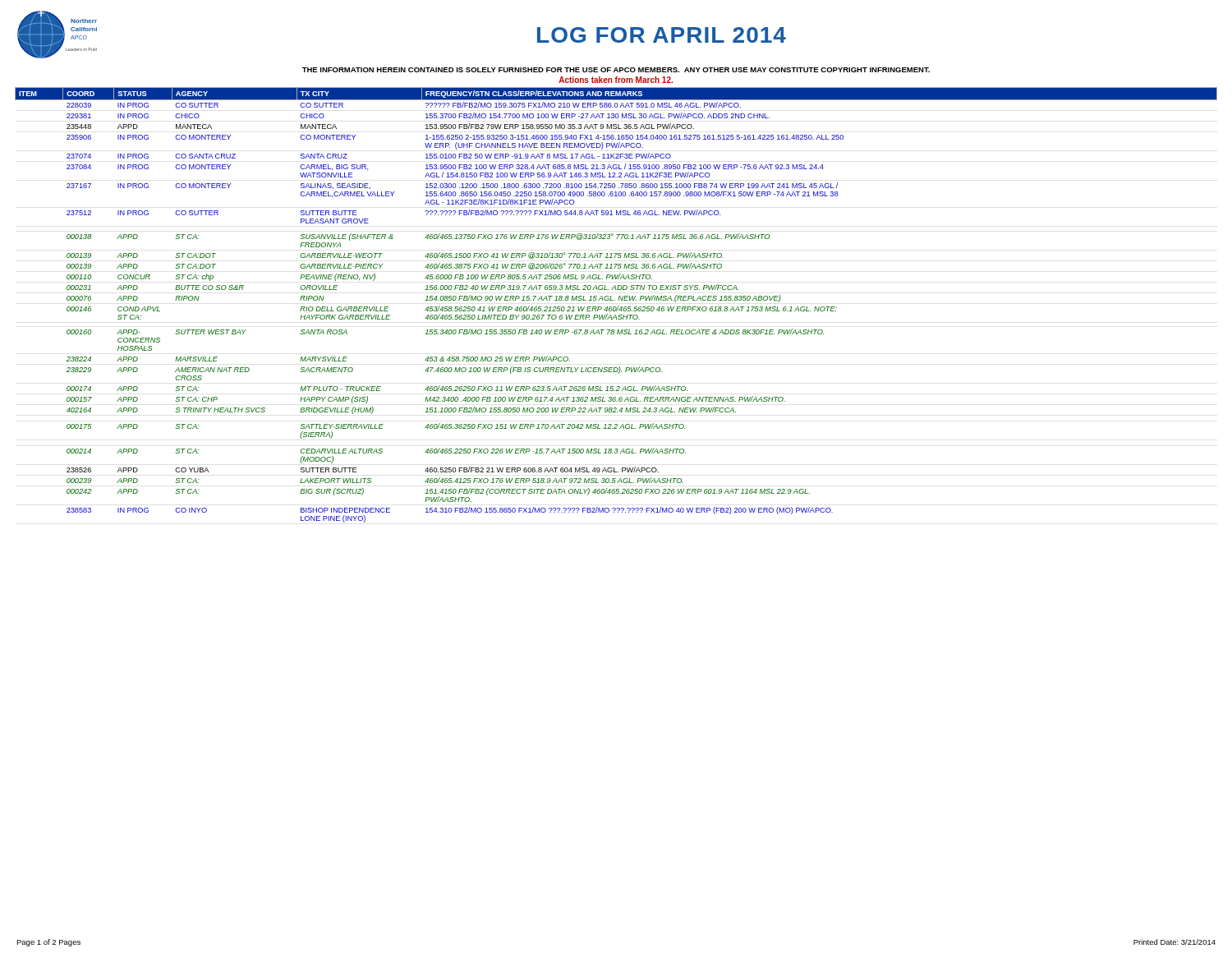This screenshot has height=953, width=1232.
Task: Point to the text starting "THE INFORMATION HEREIN CONTAINED"
Action: point(616,69)
